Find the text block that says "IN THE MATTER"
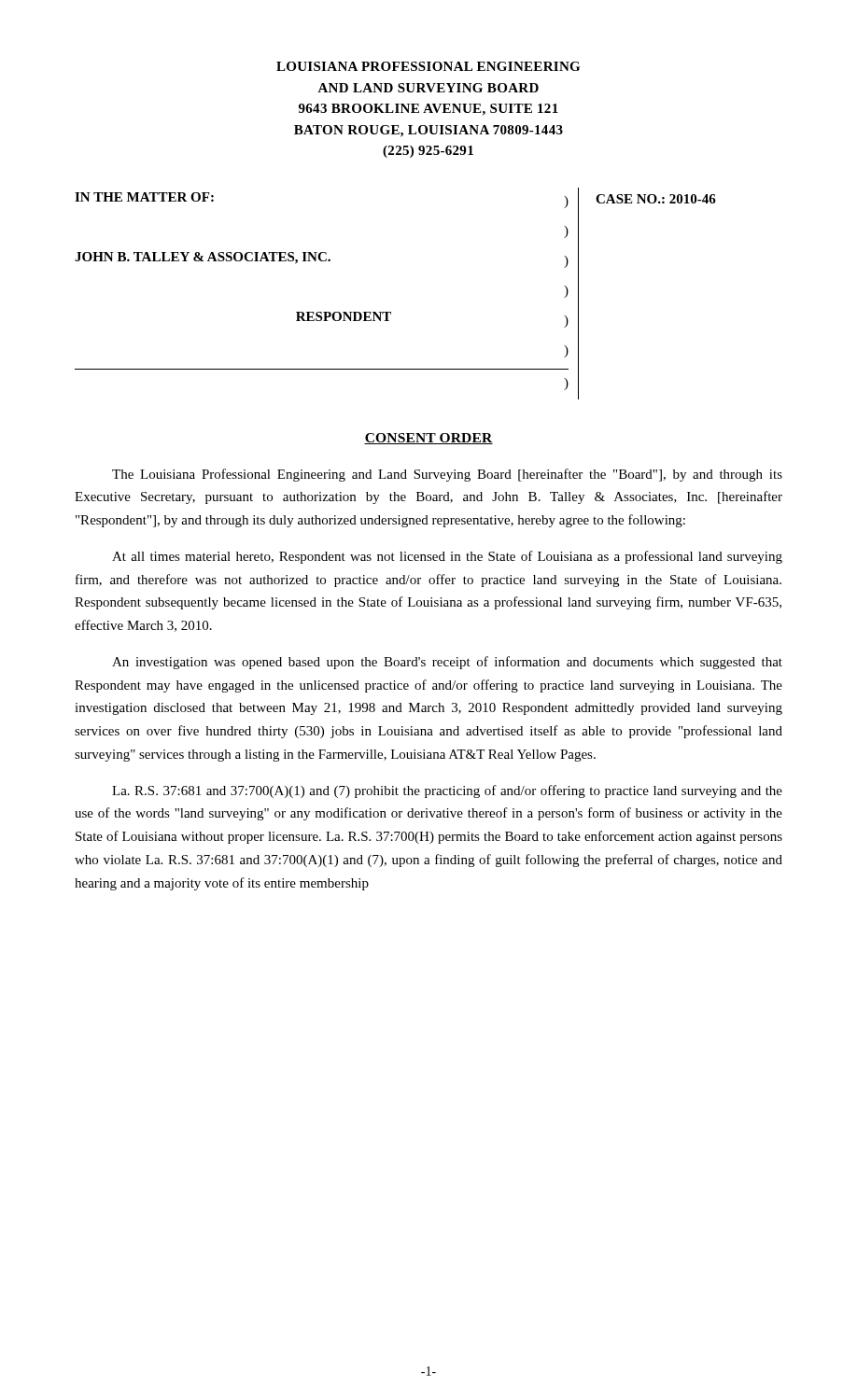Image resolution: width=857 pixels, height=1400 pixels. pyautogui.click(x=428, y=293)
